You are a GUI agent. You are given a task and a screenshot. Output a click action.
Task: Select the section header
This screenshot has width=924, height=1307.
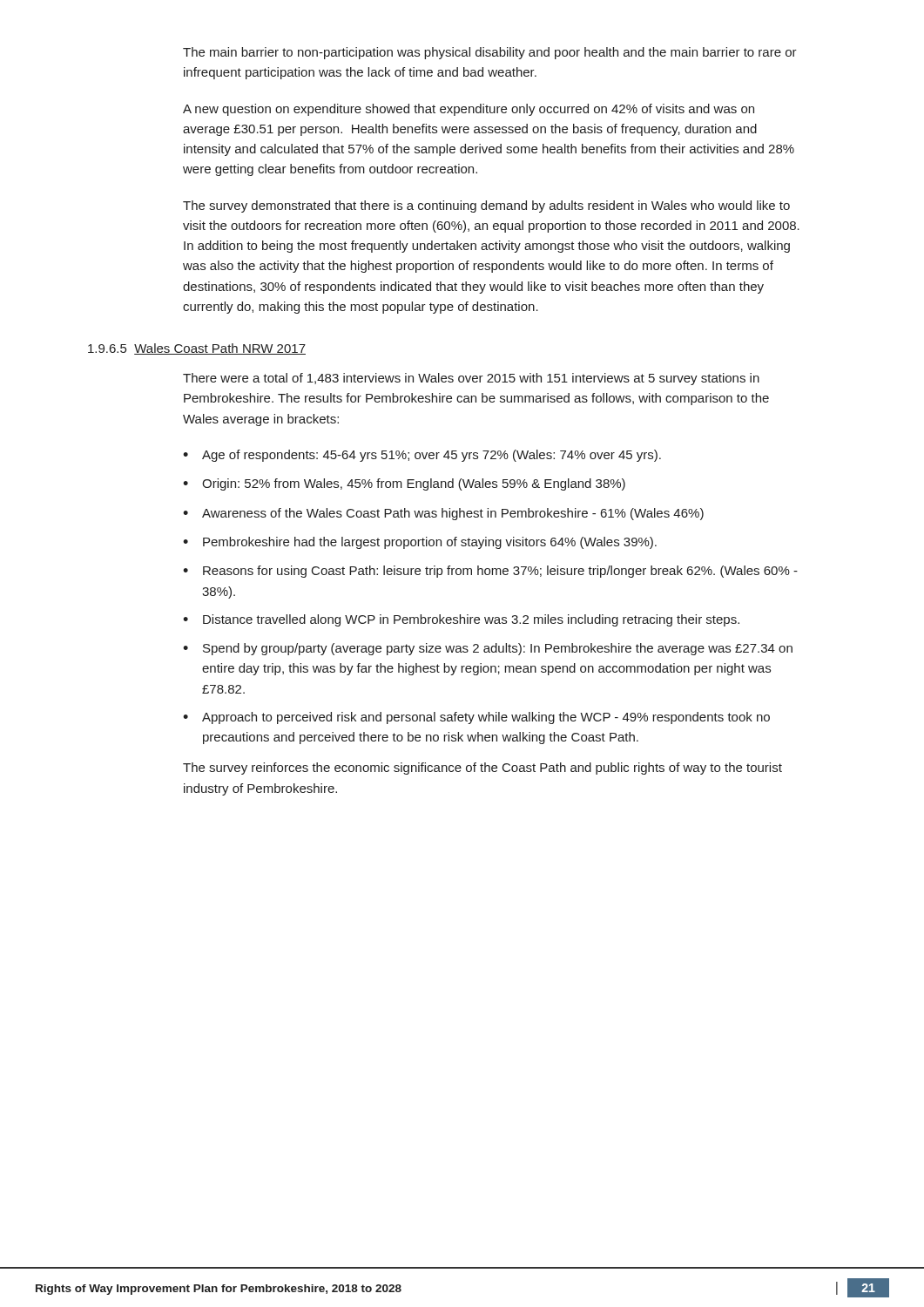click(x=196, y=348)
